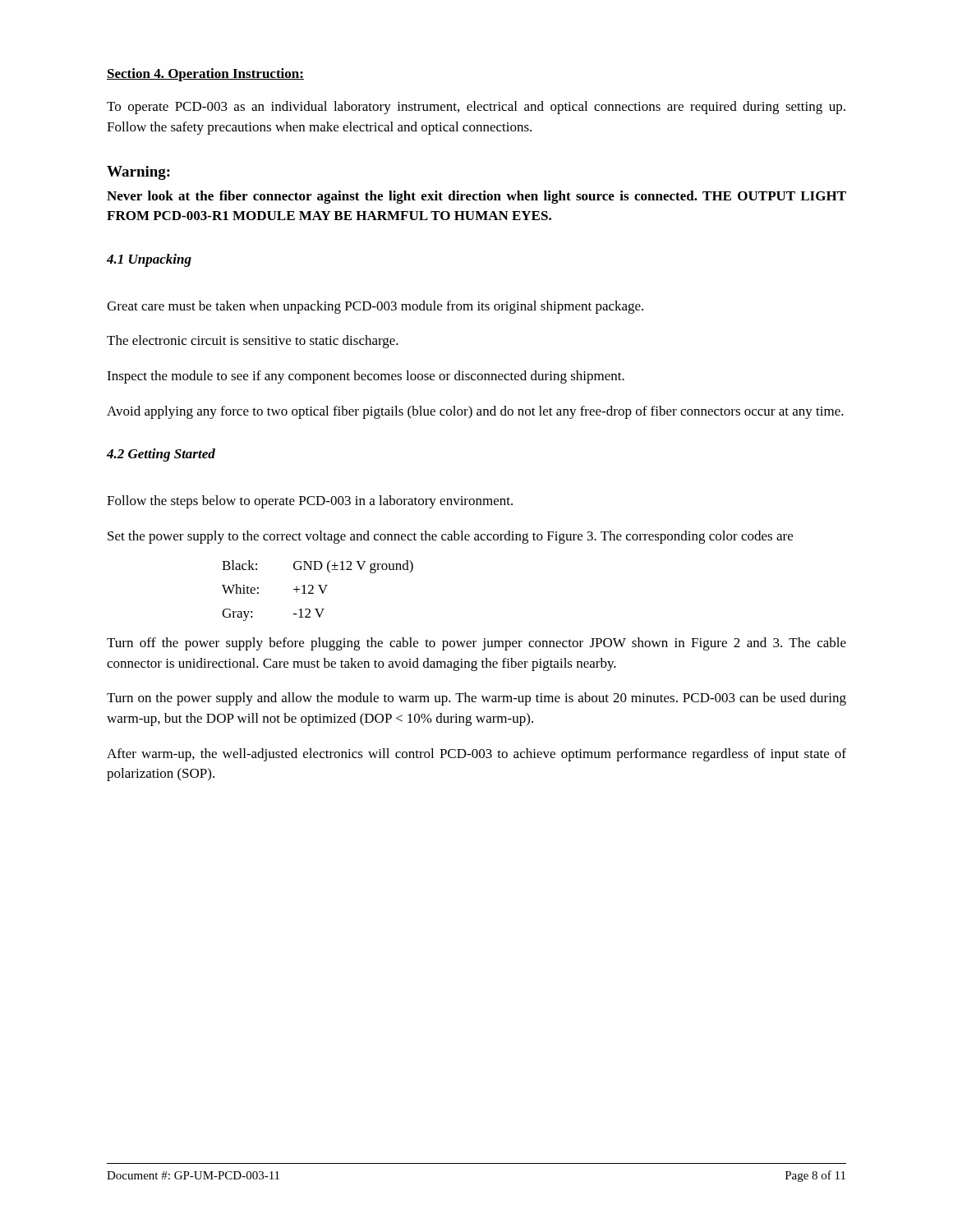Select the element starting "Avoid applying any force"

point(476,411)
